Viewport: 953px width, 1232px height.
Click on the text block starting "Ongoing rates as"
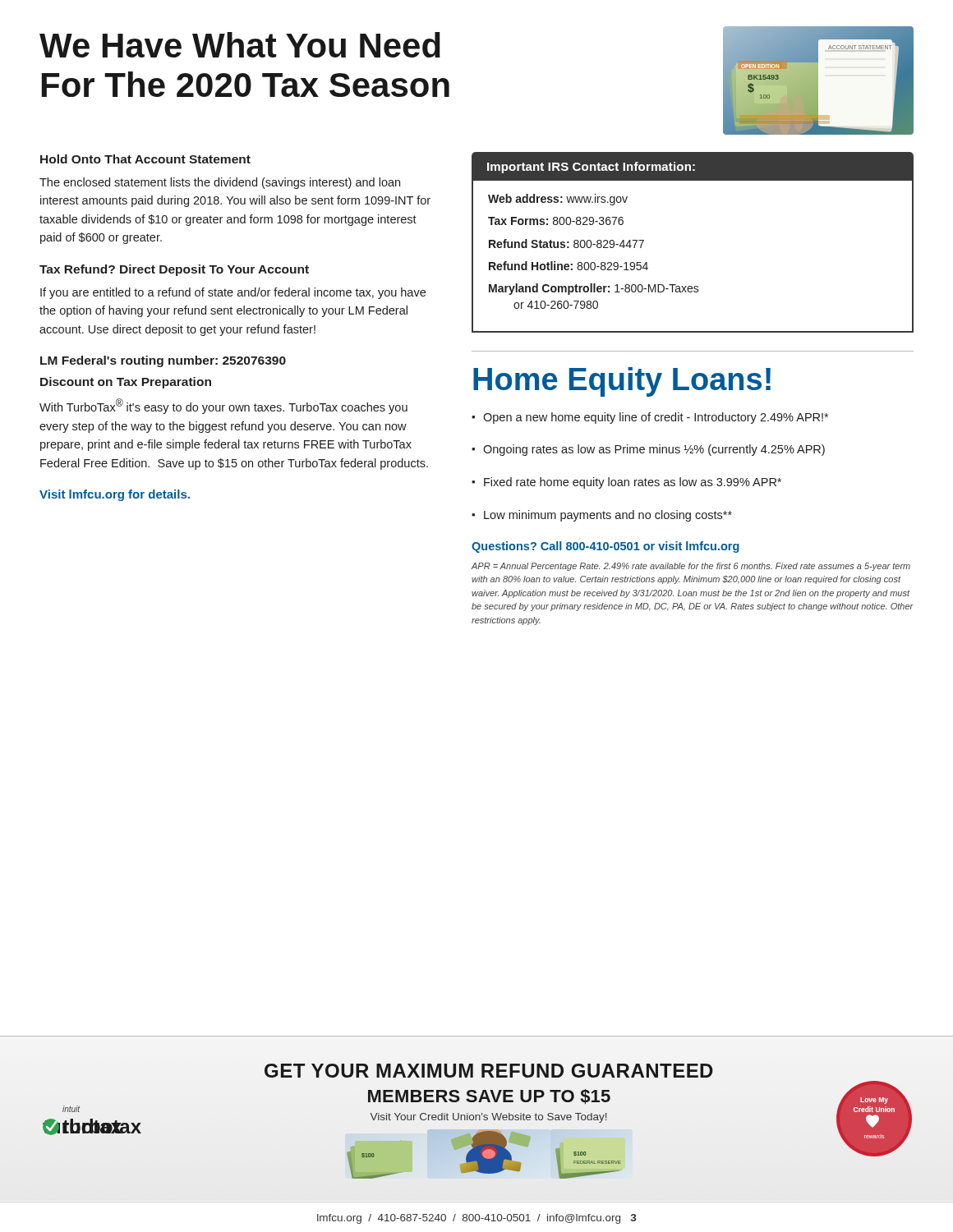click(693, 450)
